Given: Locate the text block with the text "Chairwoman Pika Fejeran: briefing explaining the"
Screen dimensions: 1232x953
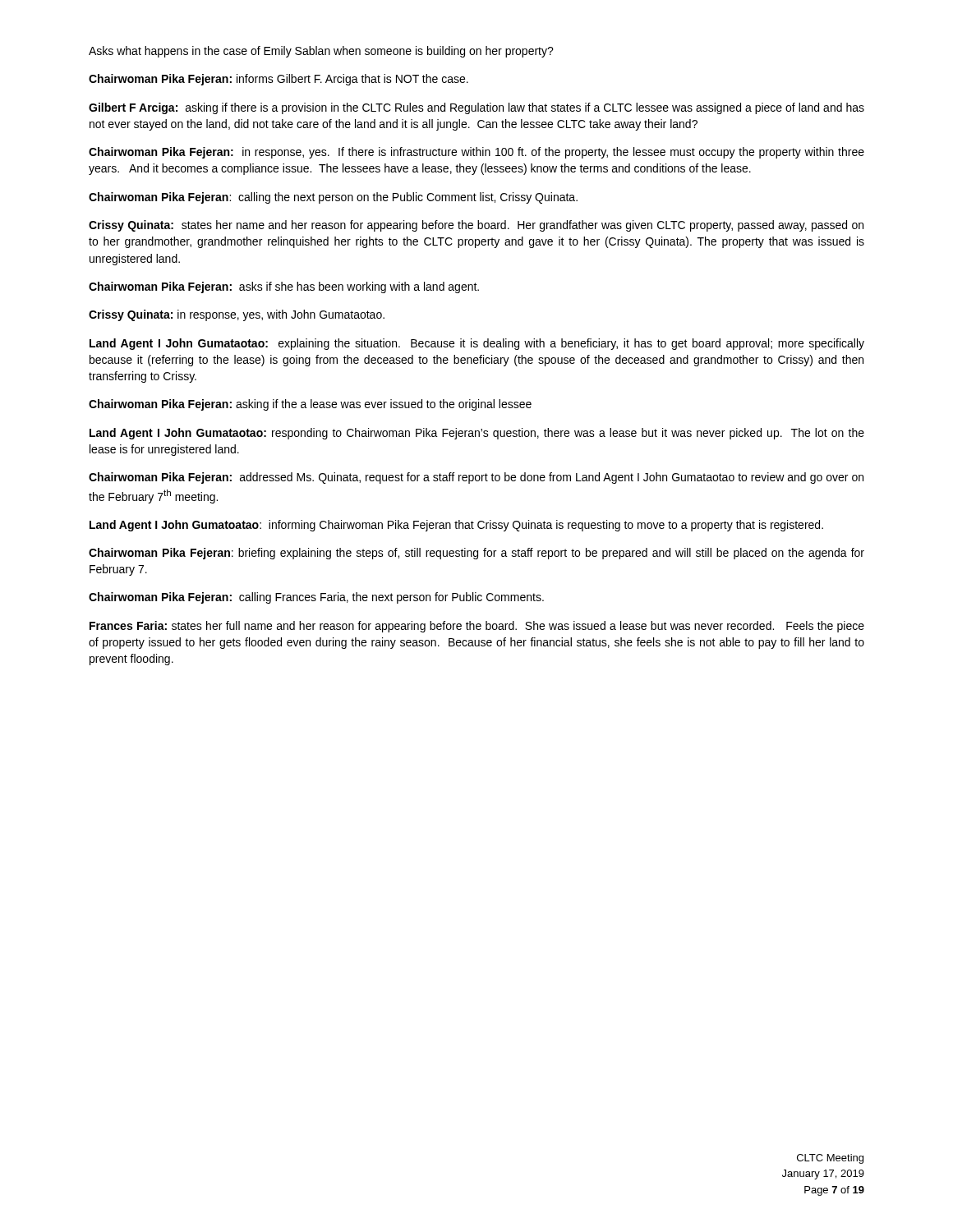Looking at the screenshot, I should click(x=476, y=561).
